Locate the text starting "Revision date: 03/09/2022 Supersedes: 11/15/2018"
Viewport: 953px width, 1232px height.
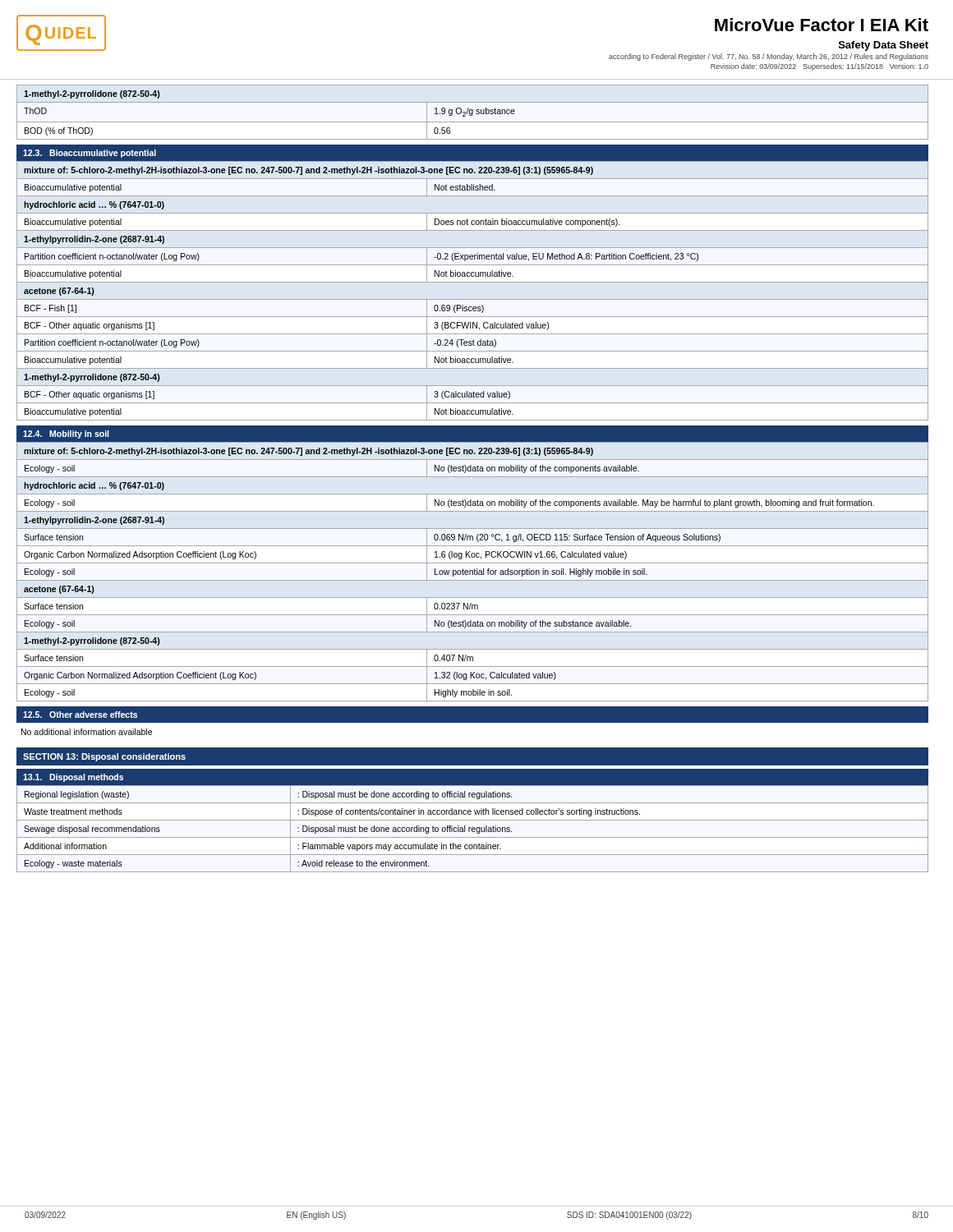(819, 67)
